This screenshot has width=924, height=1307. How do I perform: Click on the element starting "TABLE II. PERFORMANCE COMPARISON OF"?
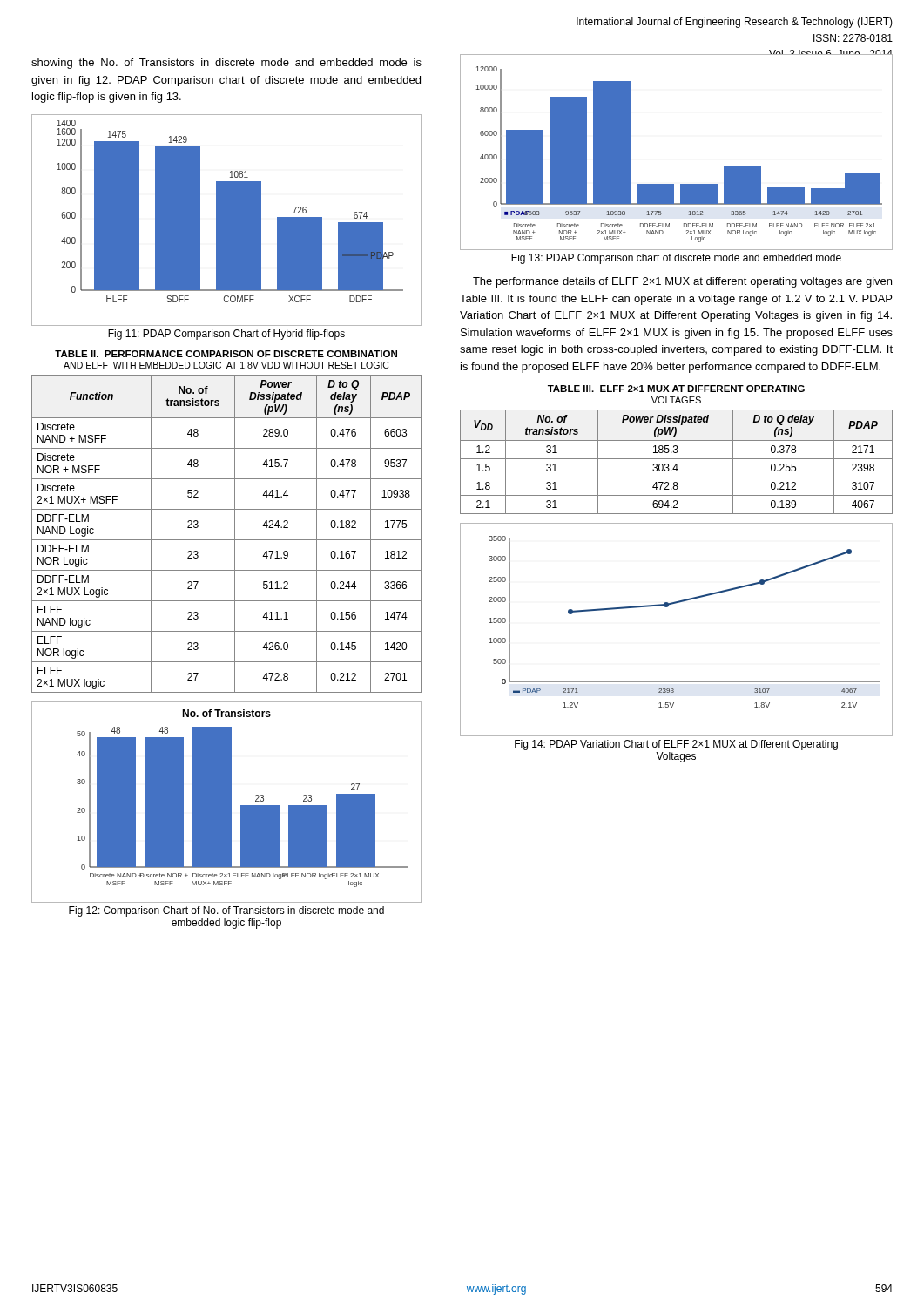click(x=226, y=353)
